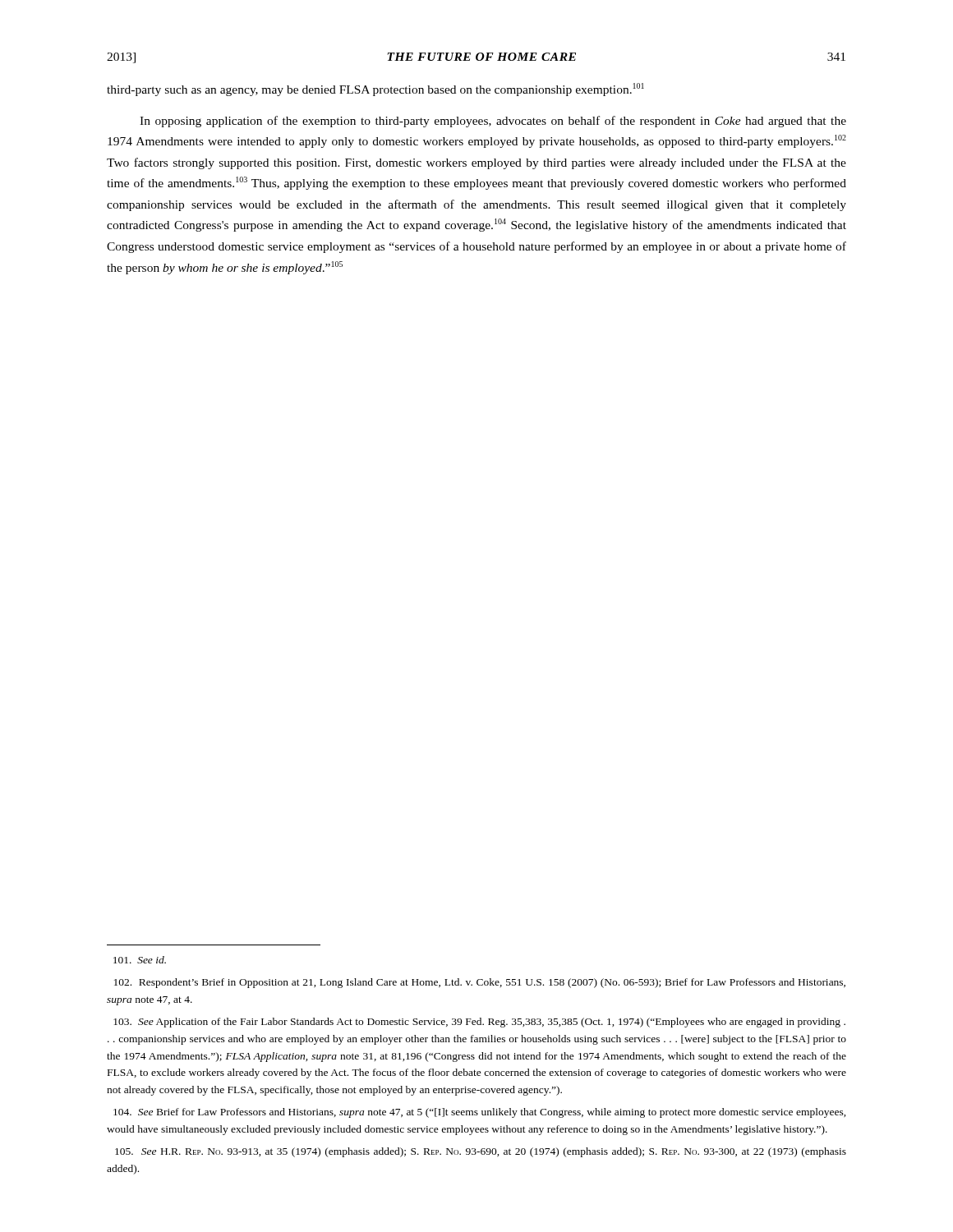Screen dimensions: 1232x953
Task: Click on the footnote with the text "See Application of"
Action: point(476,1055)
